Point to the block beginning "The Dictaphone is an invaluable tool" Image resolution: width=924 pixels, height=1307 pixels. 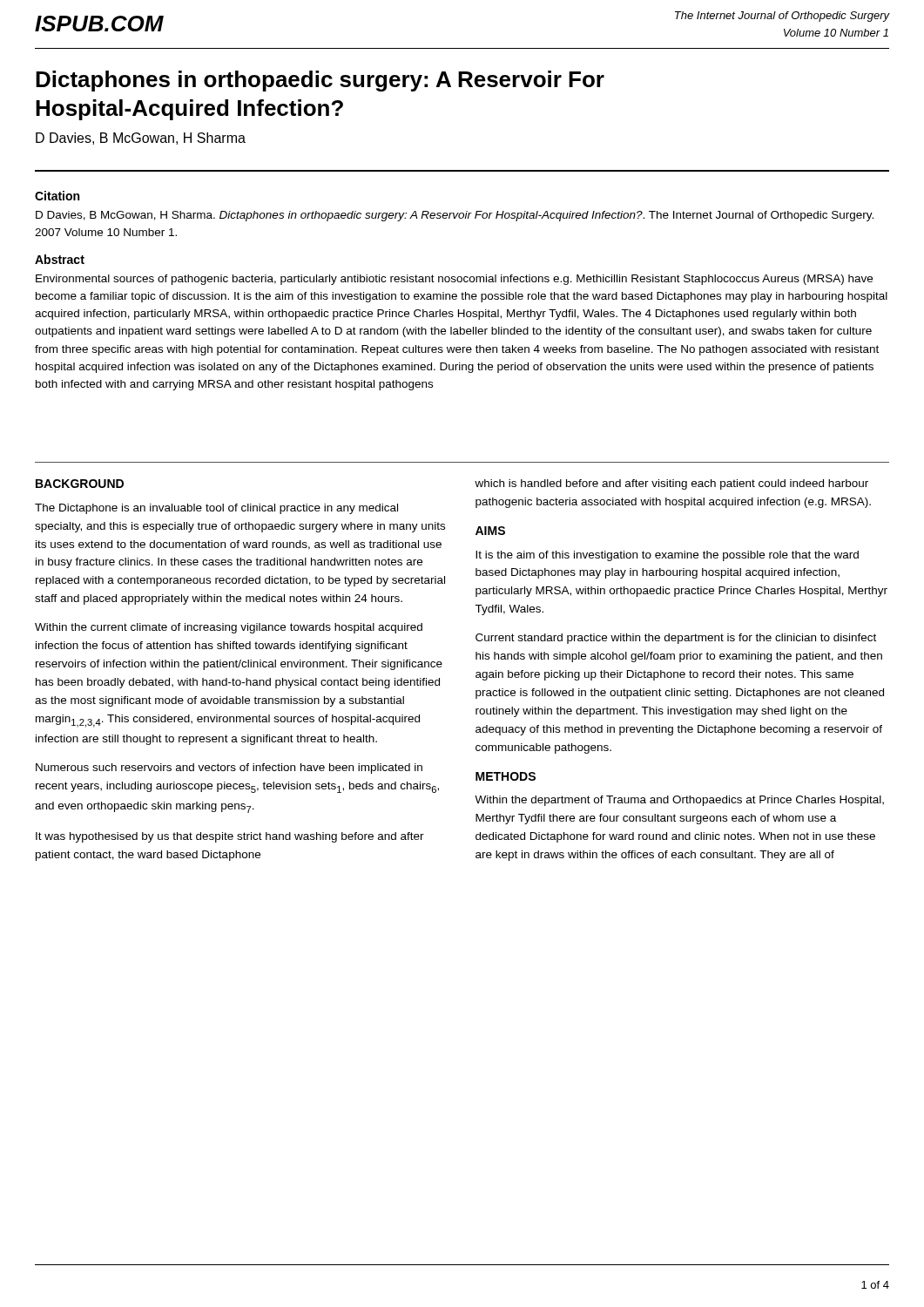coord(240,553)
